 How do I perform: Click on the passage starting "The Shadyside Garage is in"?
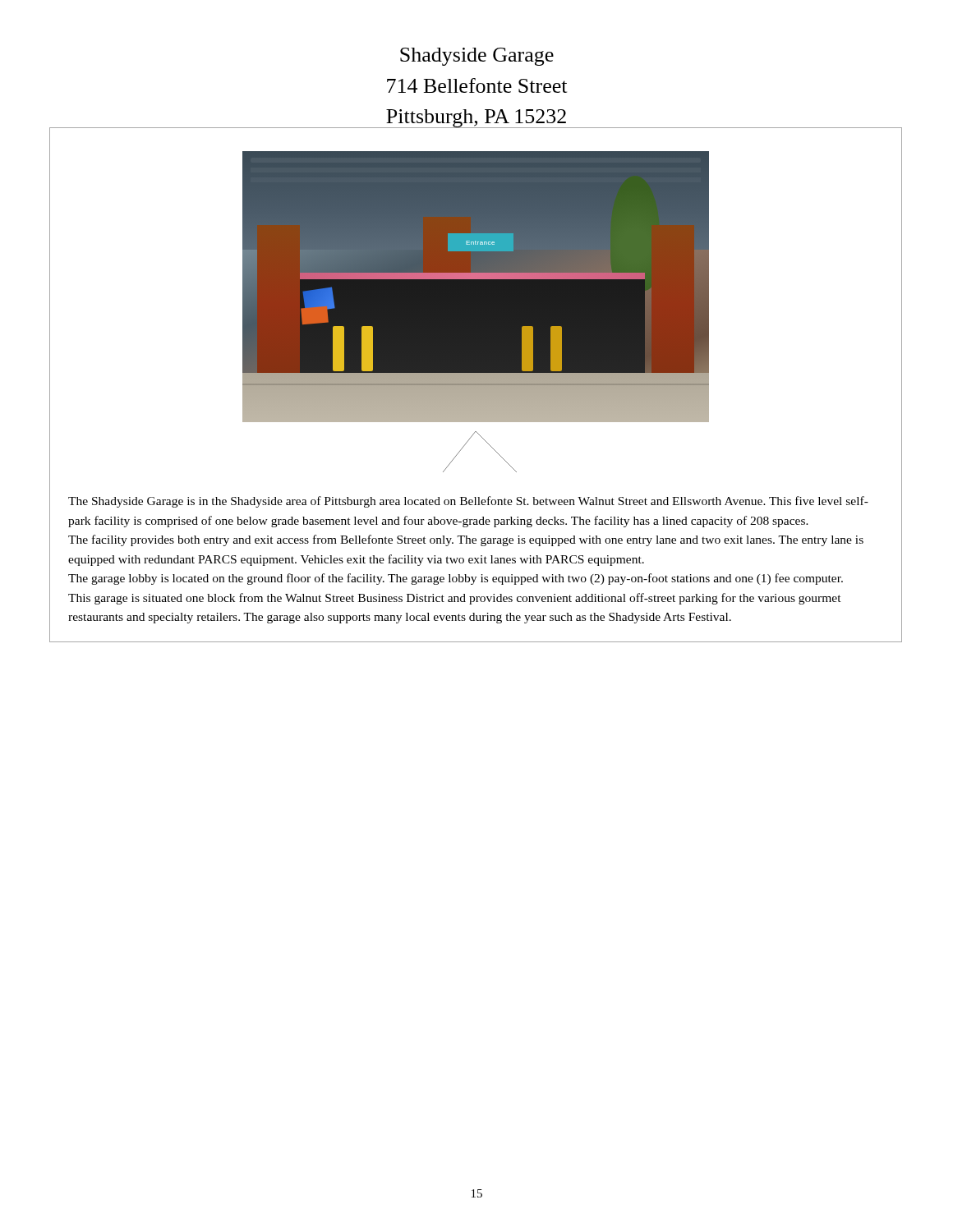476,511
